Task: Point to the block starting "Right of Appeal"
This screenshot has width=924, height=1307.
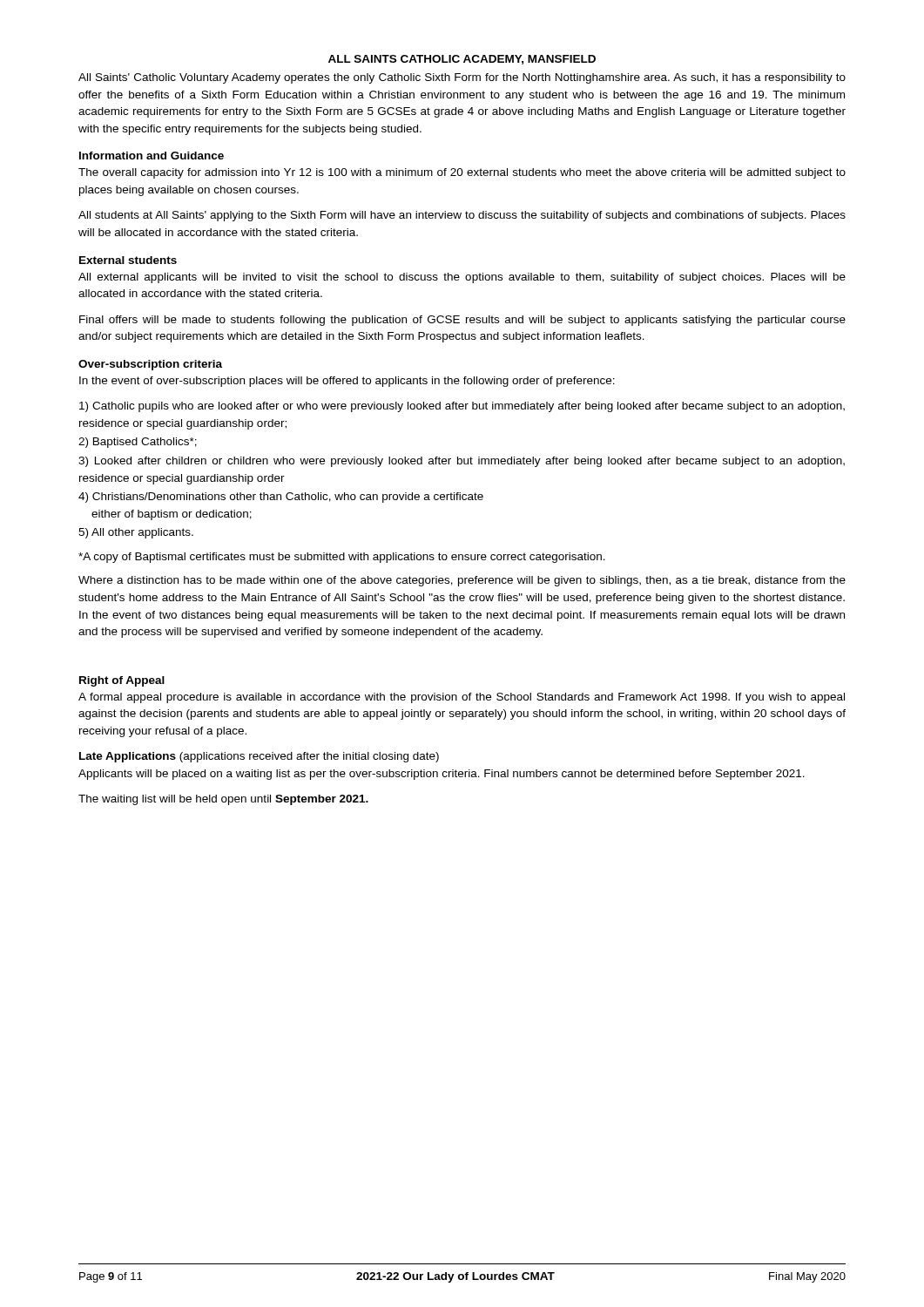Action: click(x=122, y=680)
